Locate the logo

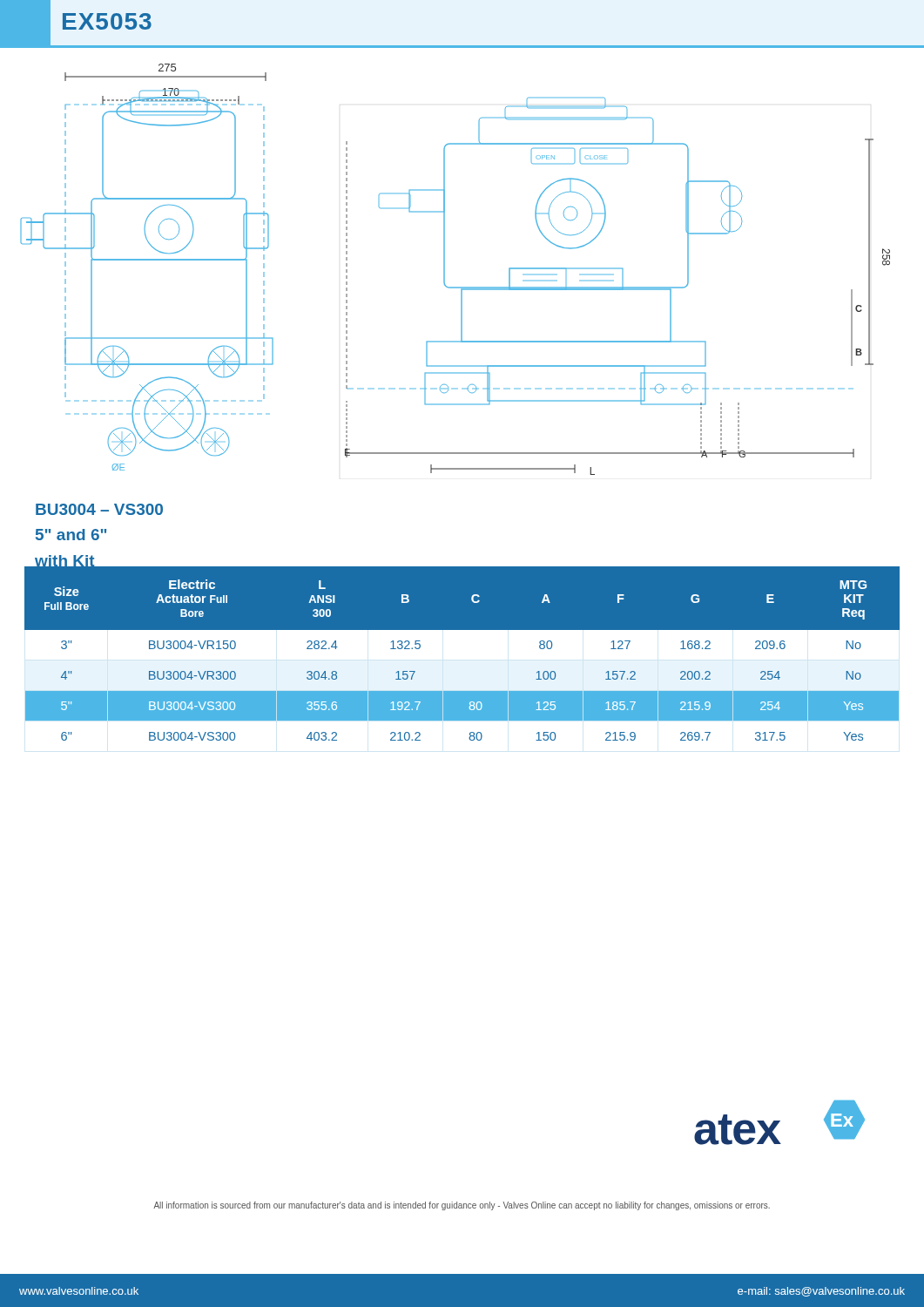(x=785, y=1126)
